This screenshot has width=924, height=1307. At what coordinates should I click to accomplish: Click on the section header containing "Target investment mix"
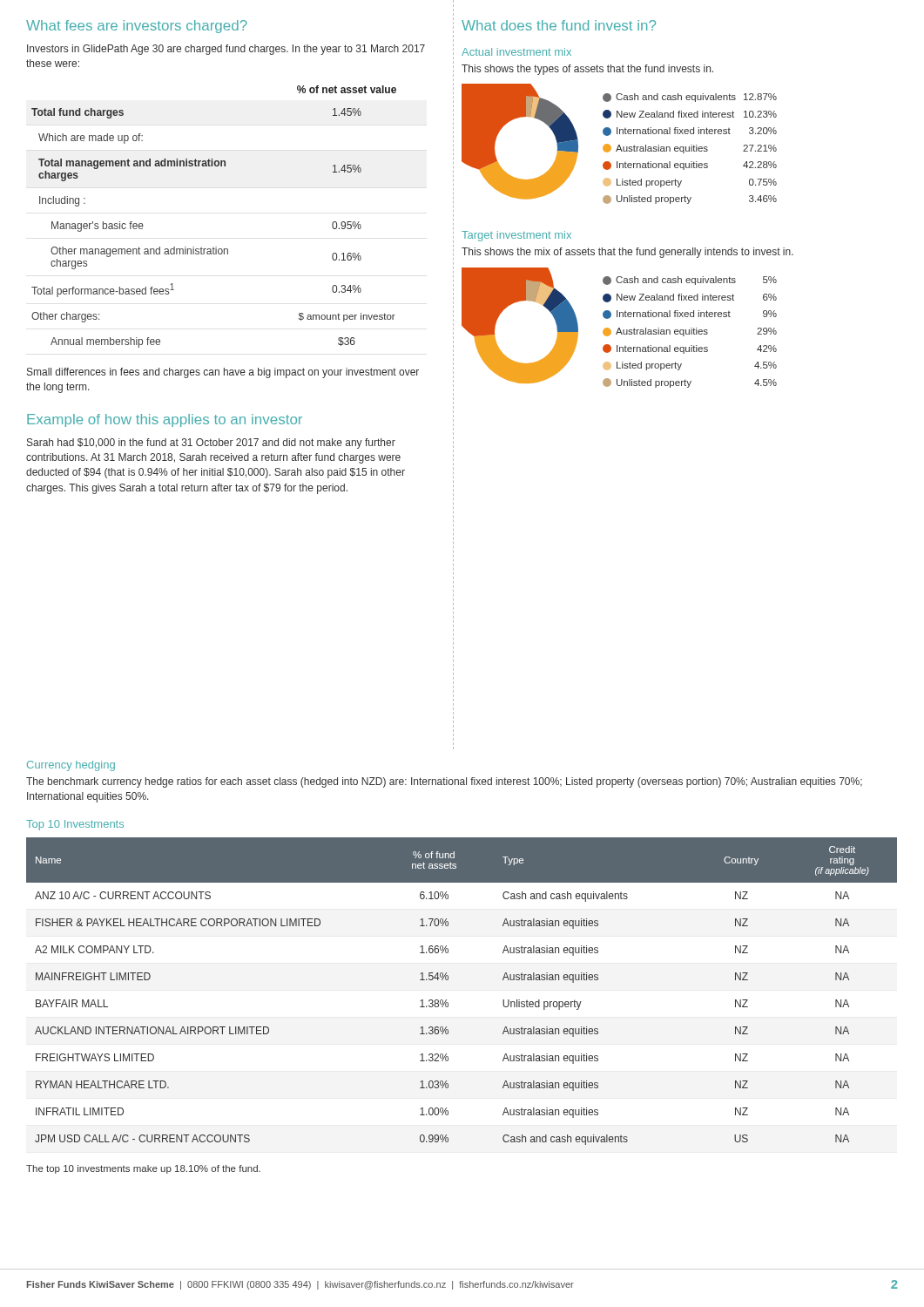516,236
